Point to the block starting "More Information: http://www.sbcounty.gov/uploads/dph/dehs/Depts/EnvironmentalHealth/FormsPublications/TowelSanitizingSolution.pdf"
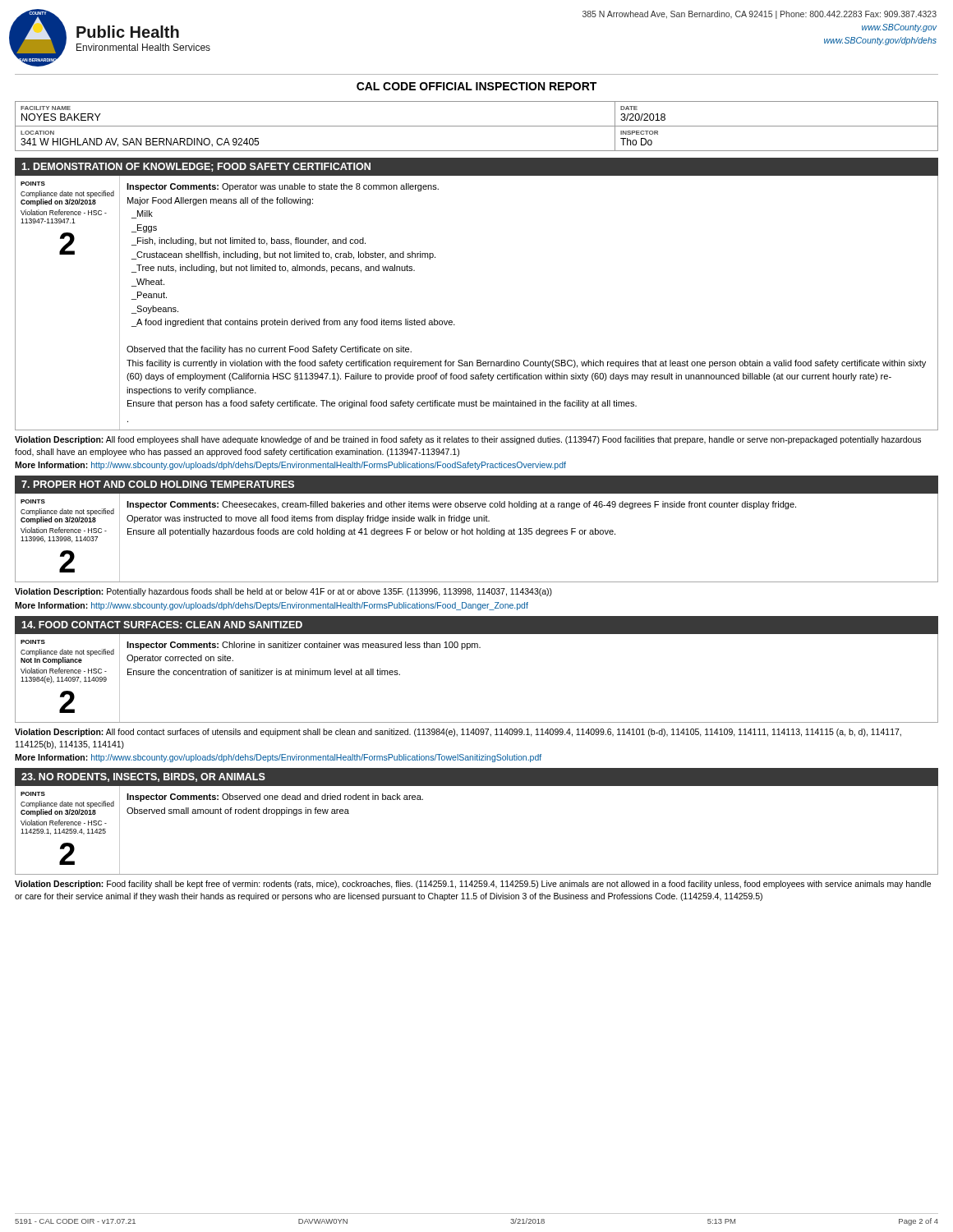 tap(278, 757)
